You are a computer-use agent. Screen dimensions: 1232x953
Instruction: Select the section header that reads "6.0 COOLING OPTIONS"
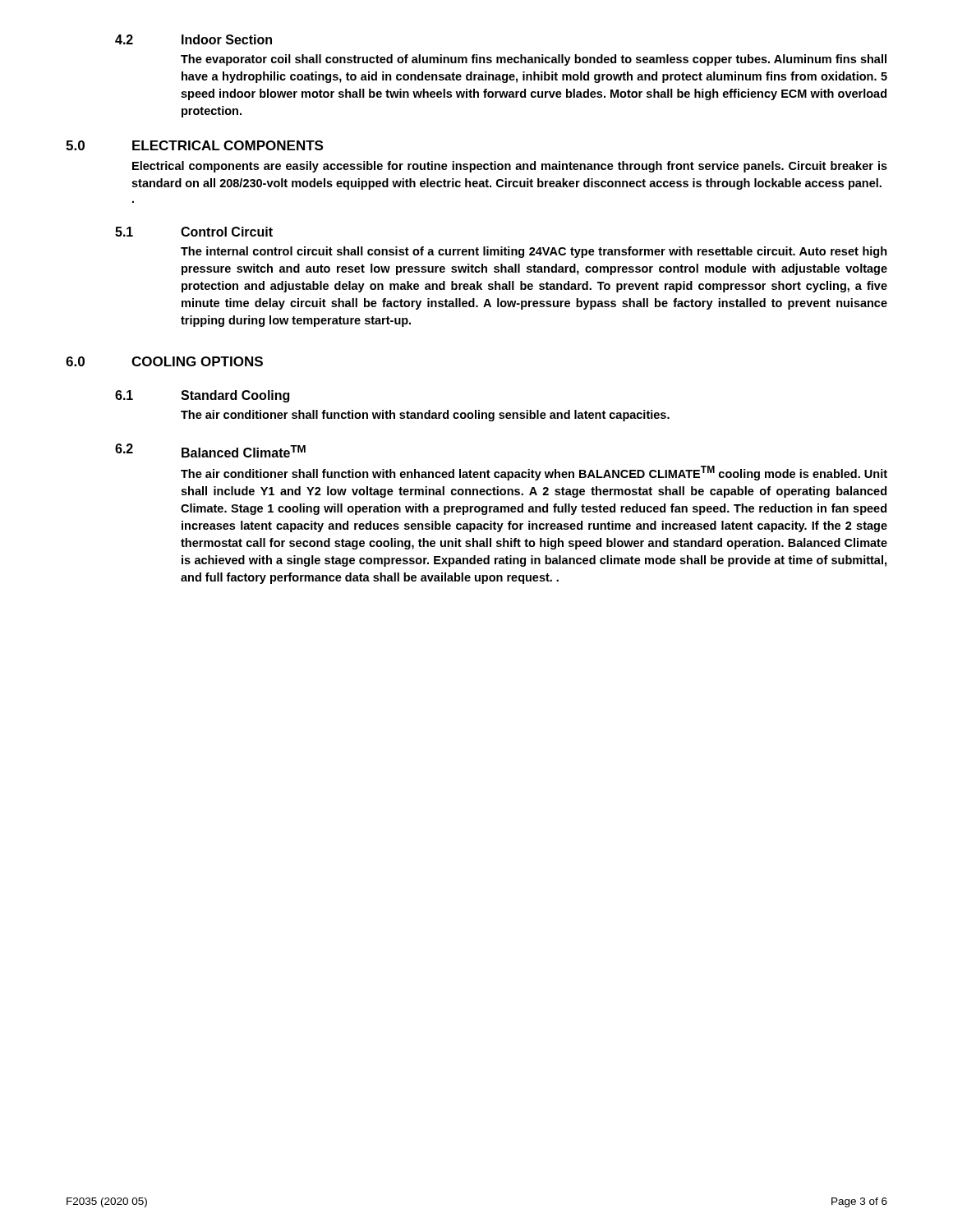[x=164, y=361]
